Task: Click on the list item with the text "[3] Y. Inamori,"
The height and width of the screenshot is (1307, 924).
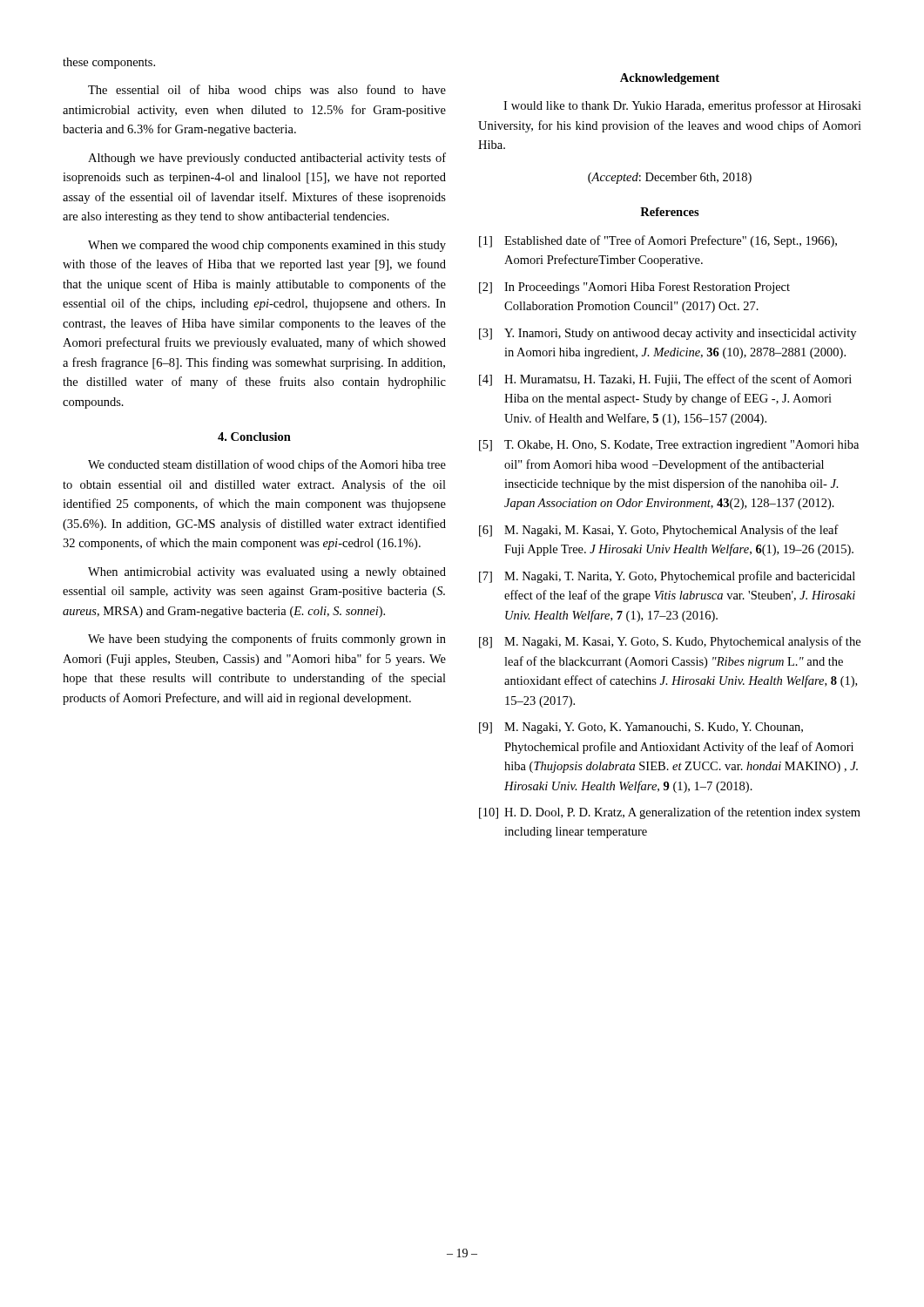Action: tap(670, 343)
